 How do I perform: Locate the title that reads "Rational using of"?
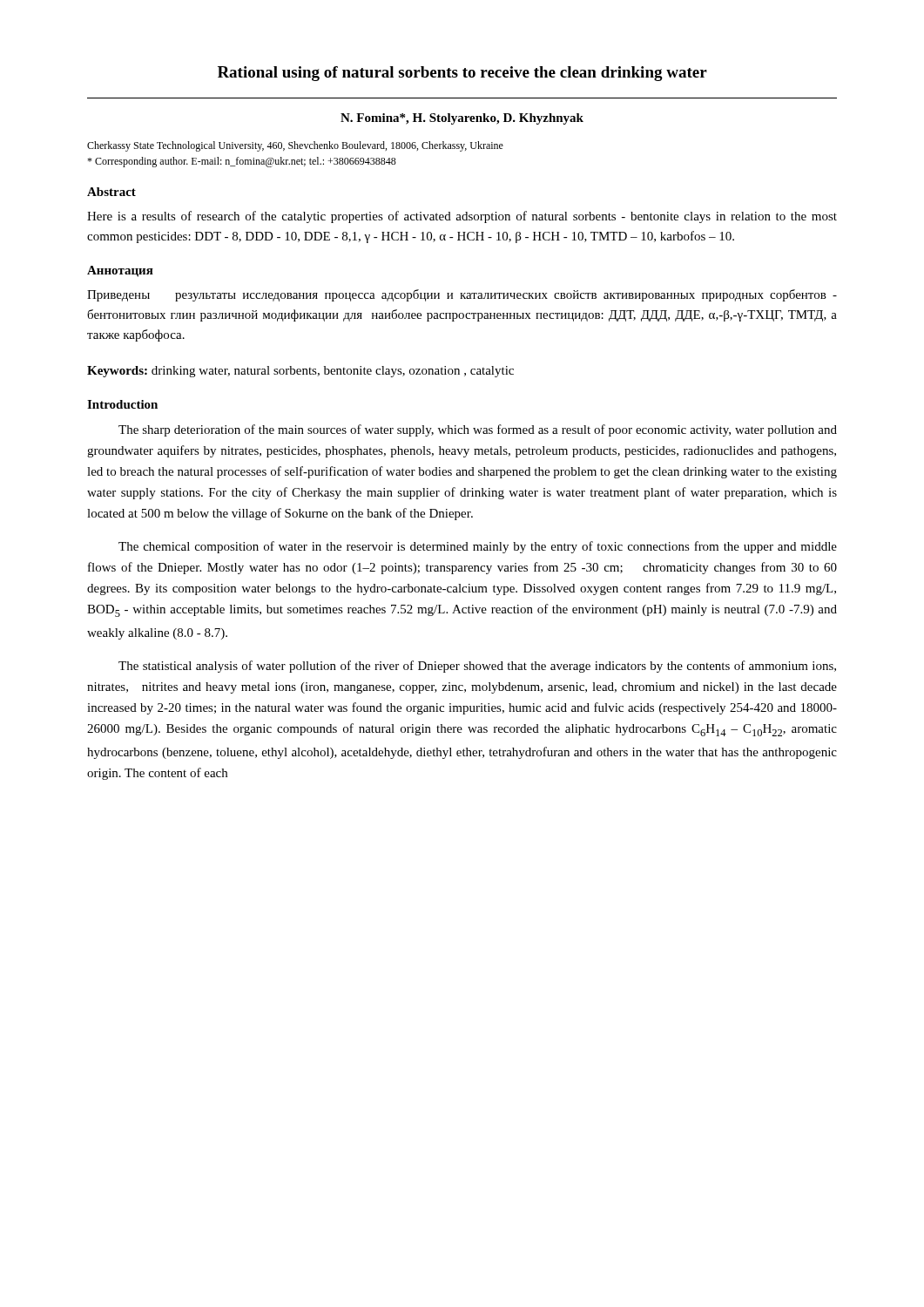pos(462,72)
